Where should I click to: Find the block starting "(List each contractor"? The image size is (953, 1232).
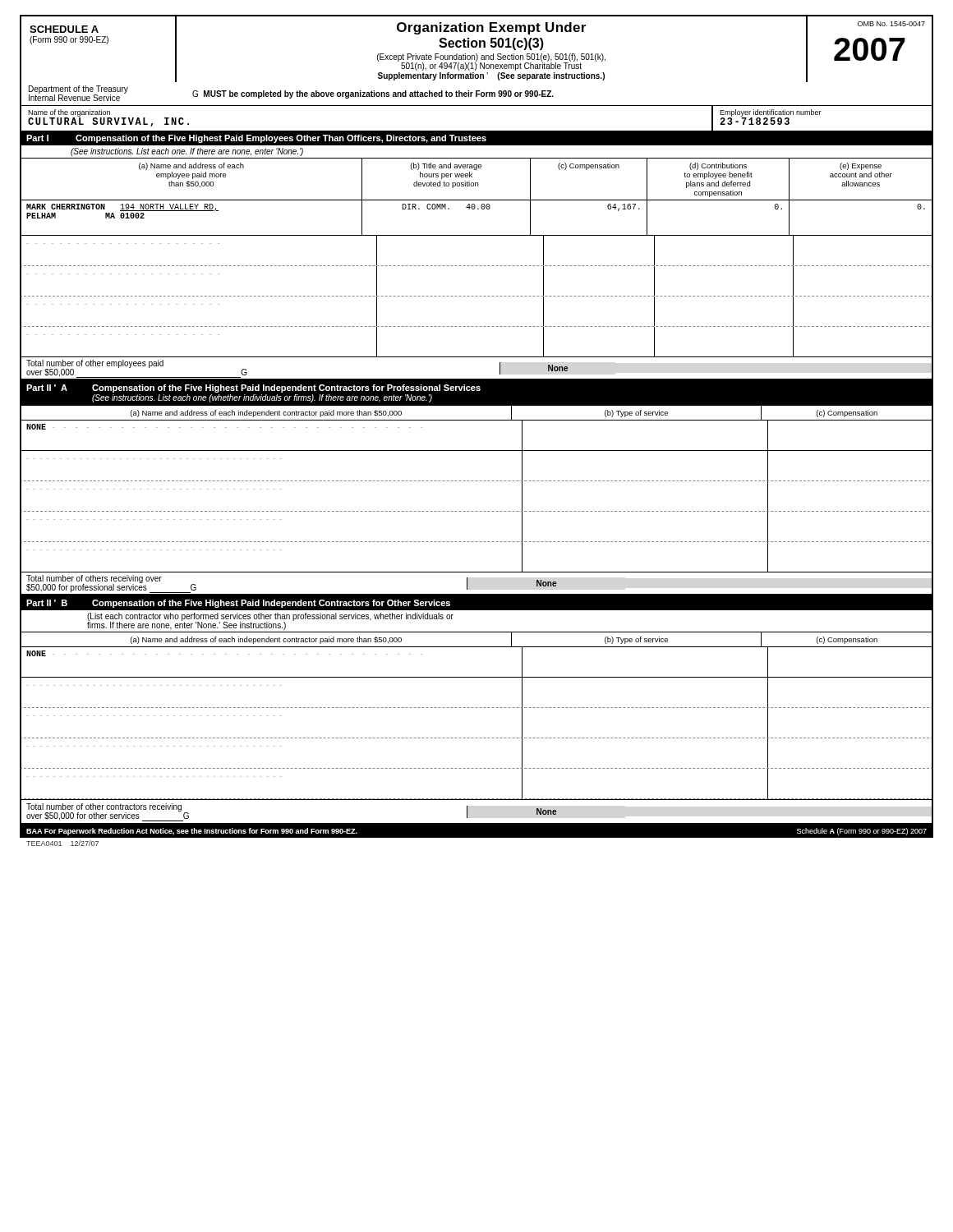(270, 621)
